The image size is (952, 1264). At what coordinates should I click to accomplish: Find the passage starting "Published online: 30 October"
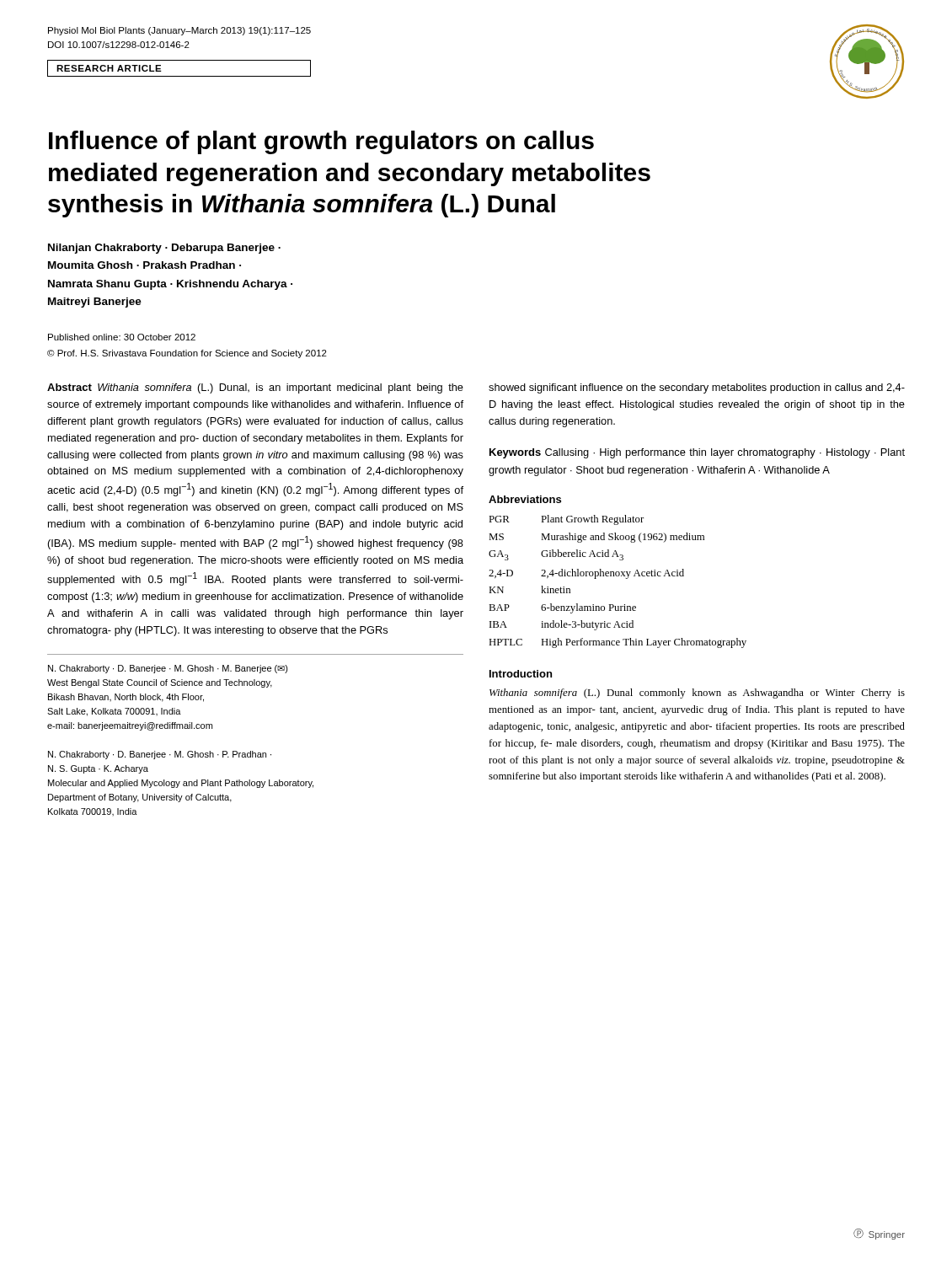click(x=187, y=345)
